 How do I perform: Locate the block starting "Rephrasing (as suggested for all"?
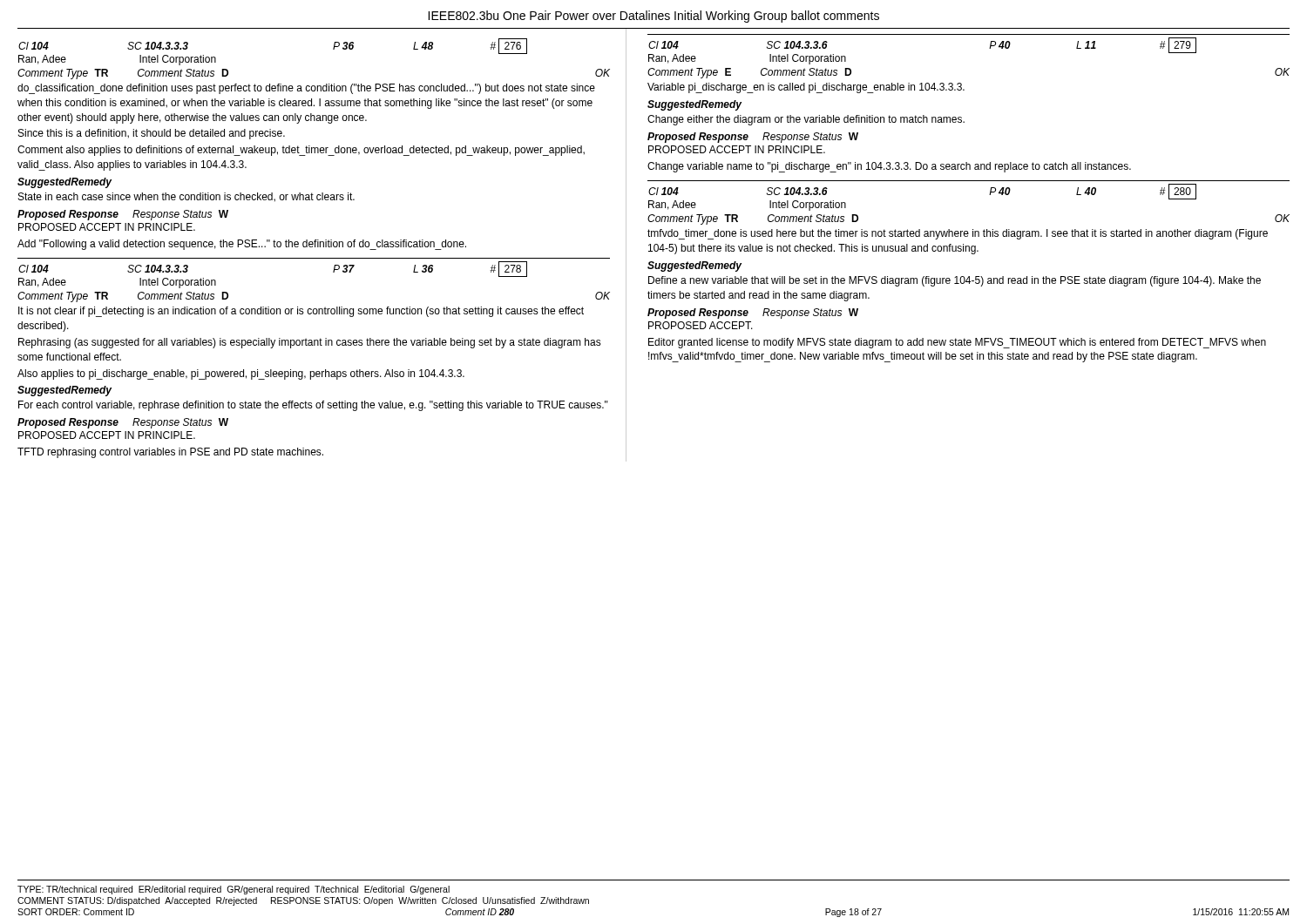coord(309,350)
